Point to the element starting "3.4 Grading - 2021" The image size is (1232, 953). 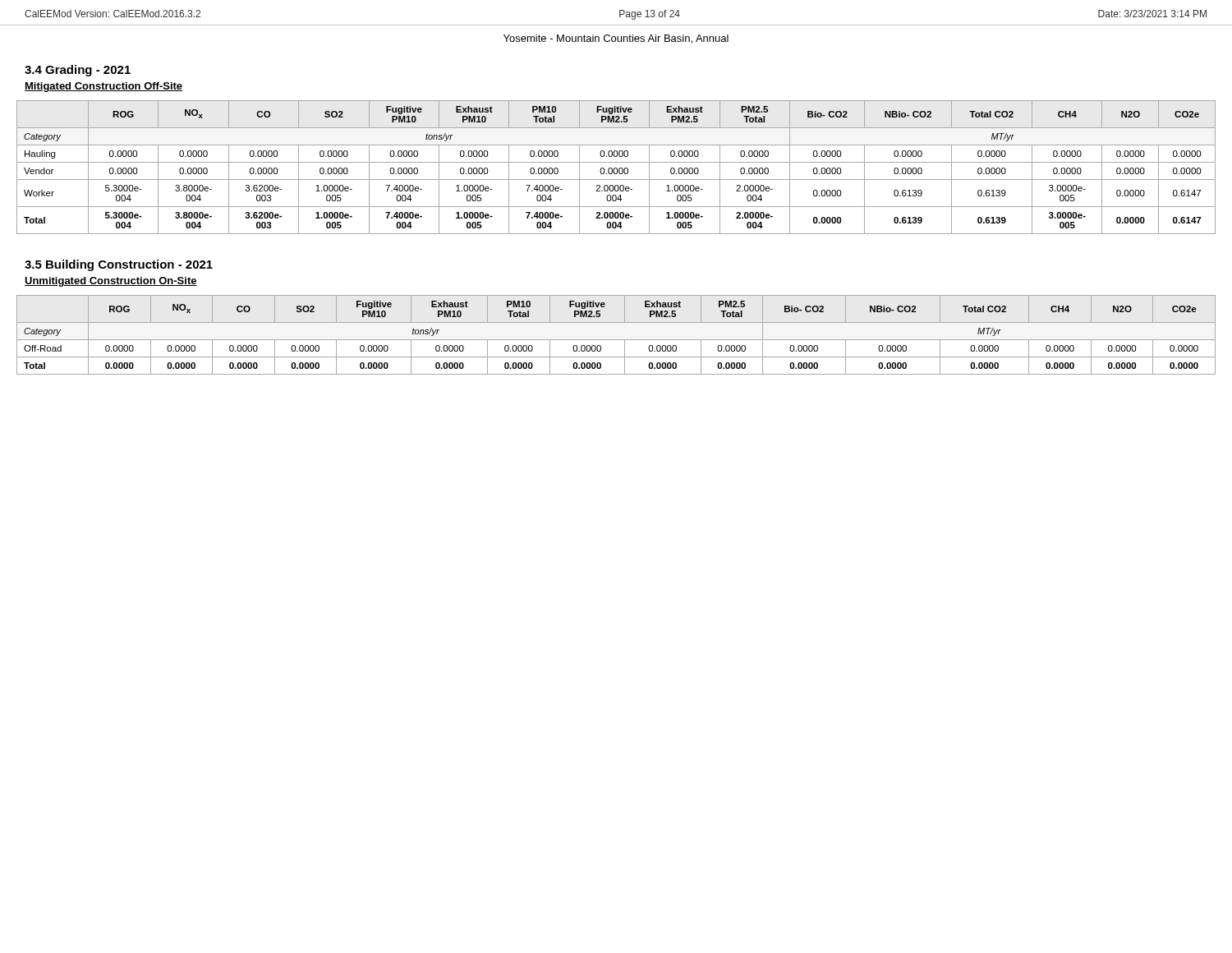pos(78,69)
